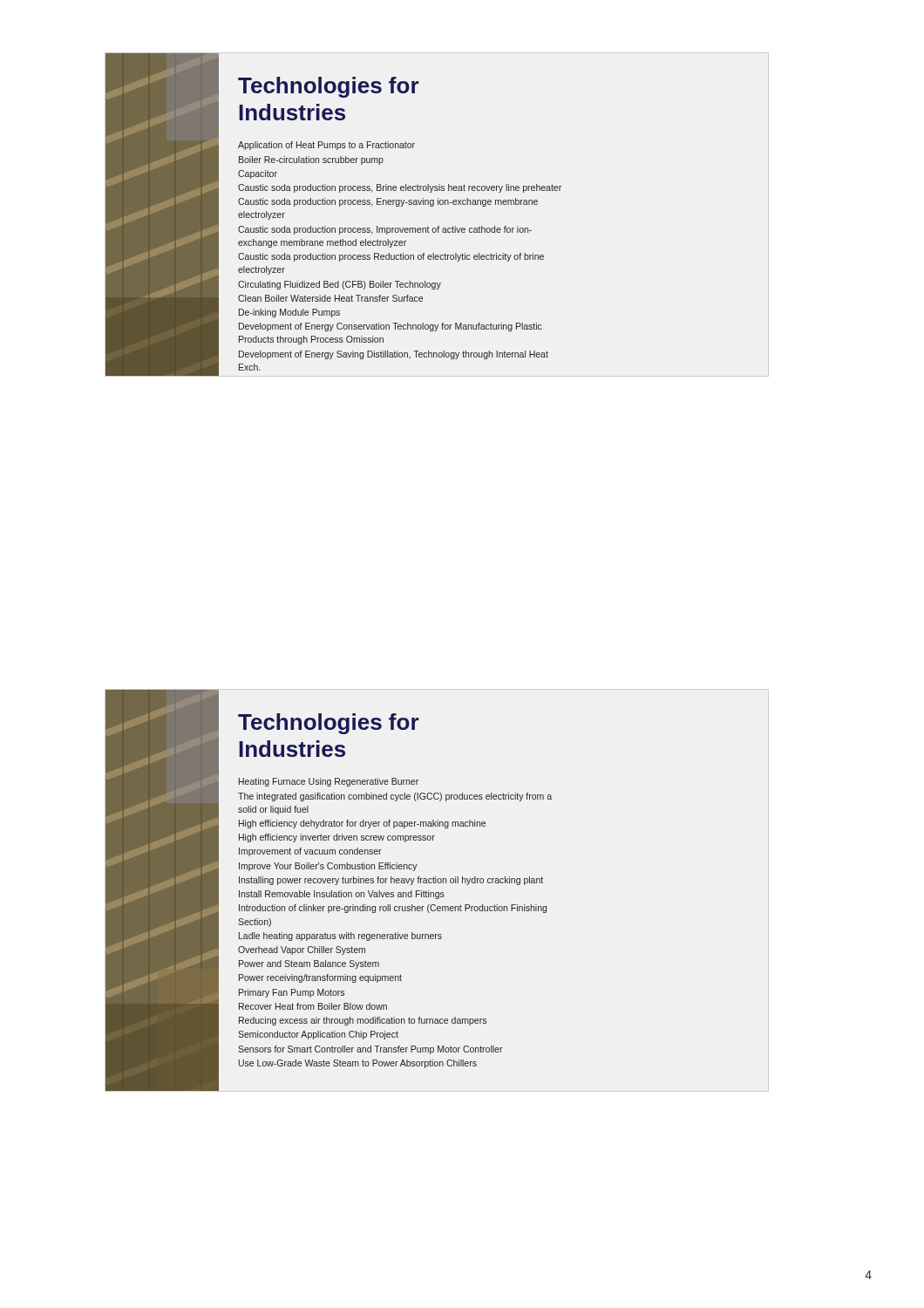
Task: Click the passage that begins "Installing power recovery"
Action: pos(391,880)
